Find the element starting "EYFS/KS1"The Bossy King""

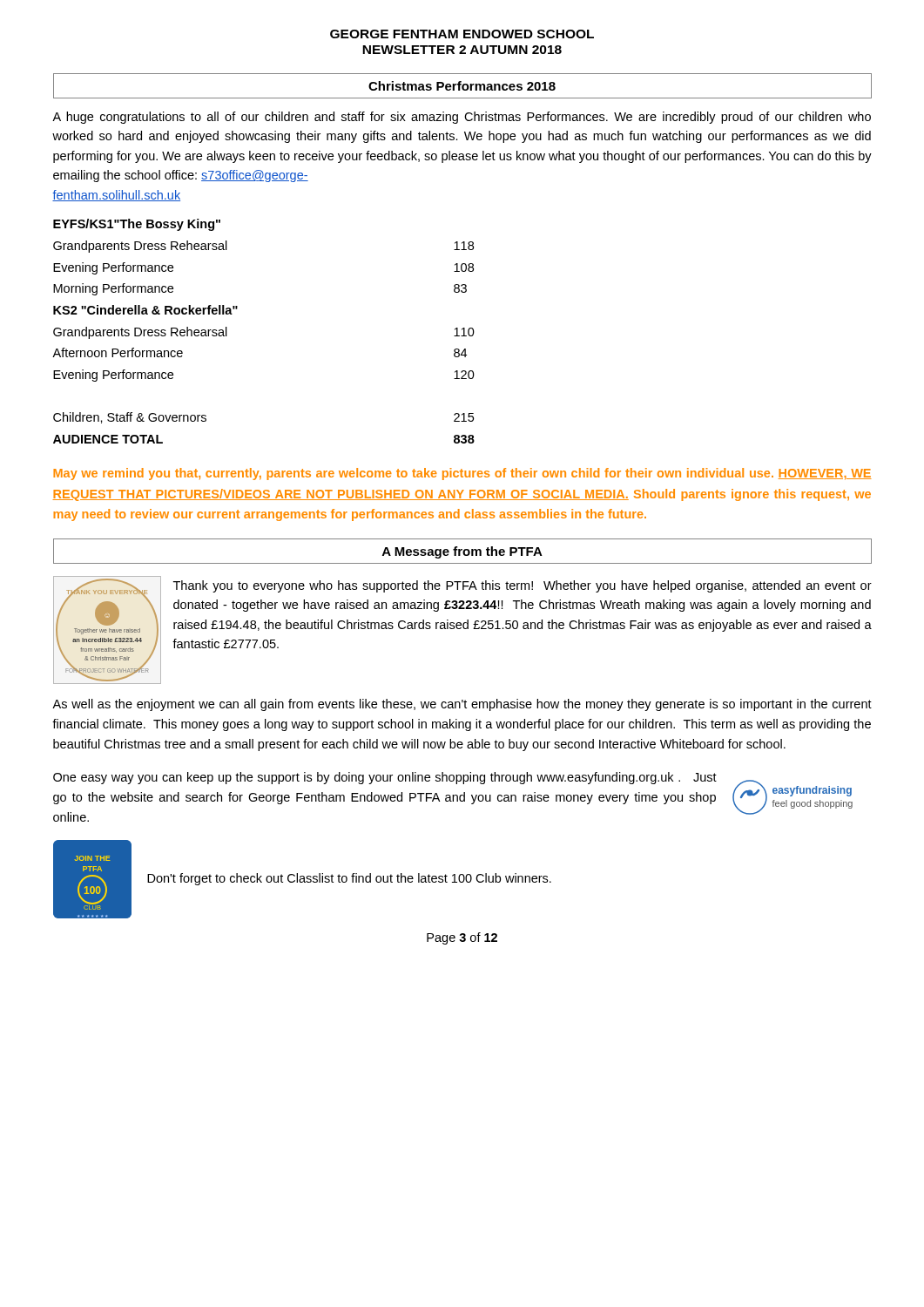137,225
